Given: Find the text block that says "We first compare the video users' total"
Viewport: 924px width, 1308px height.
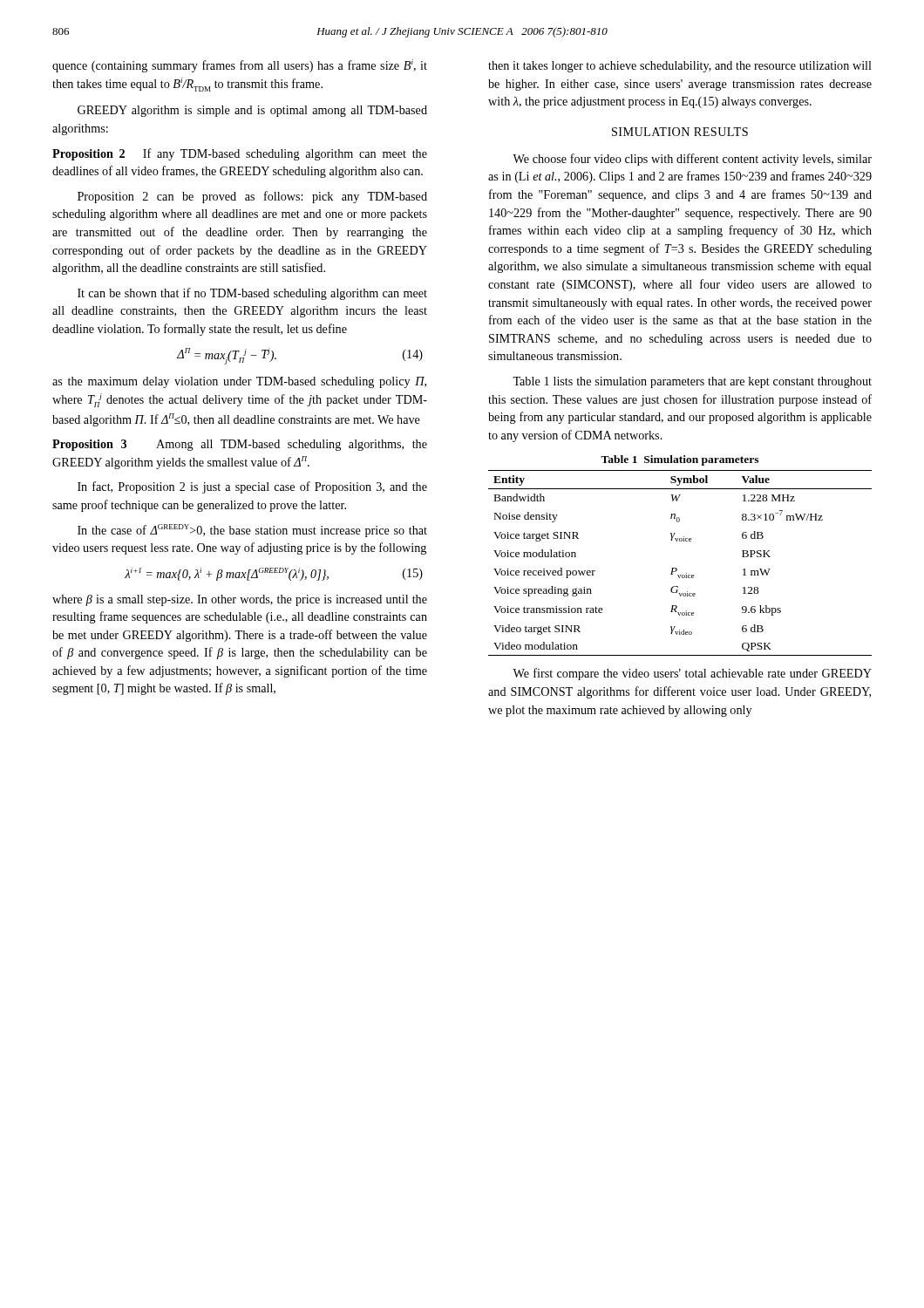Looking at the screenshot, I should click(680, 692).
